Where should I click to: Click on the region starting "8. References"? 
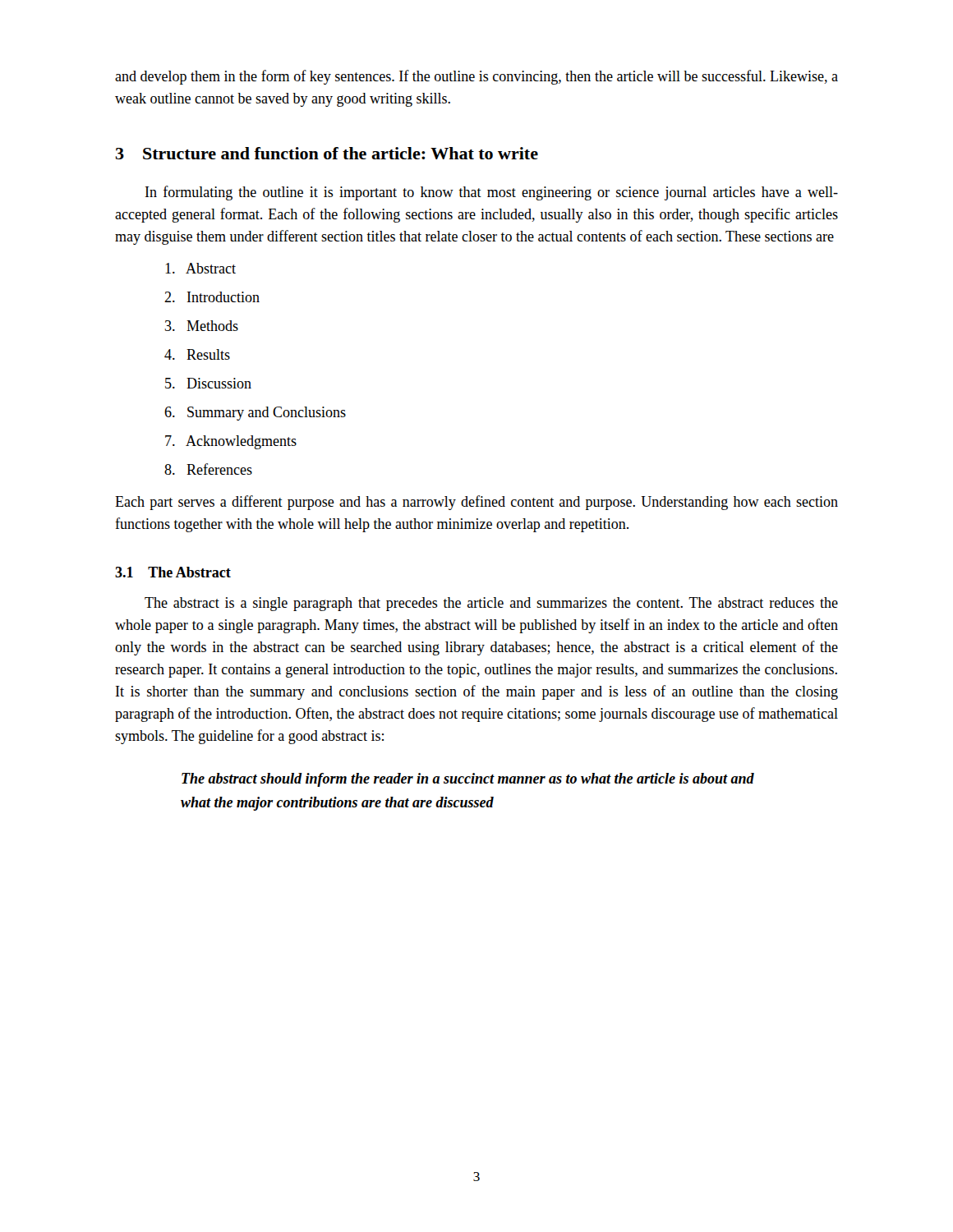(208, 470)
